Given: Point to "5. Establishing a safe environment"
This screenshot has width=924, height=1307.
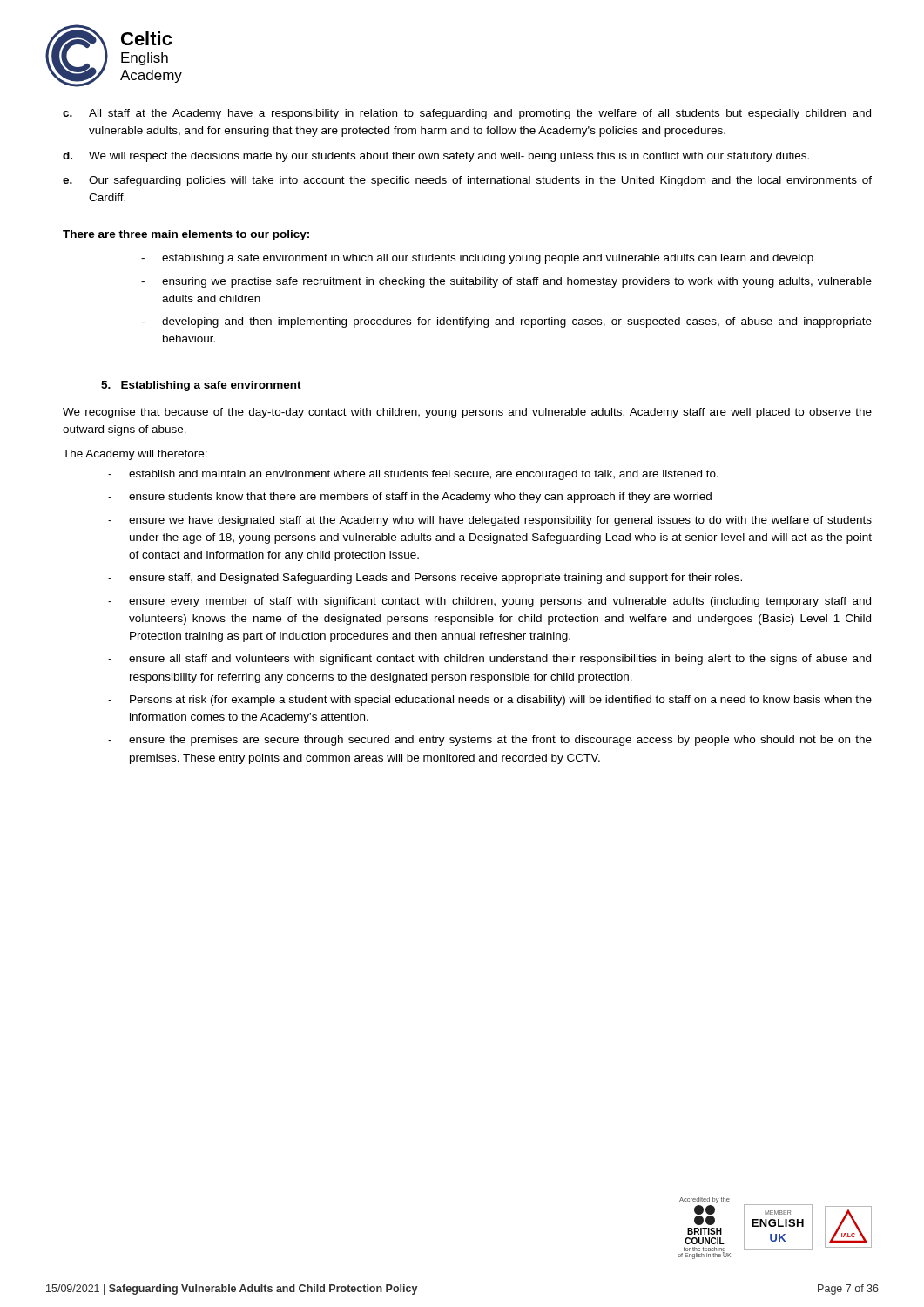Looking at the screenshot, I should point(182,384).
